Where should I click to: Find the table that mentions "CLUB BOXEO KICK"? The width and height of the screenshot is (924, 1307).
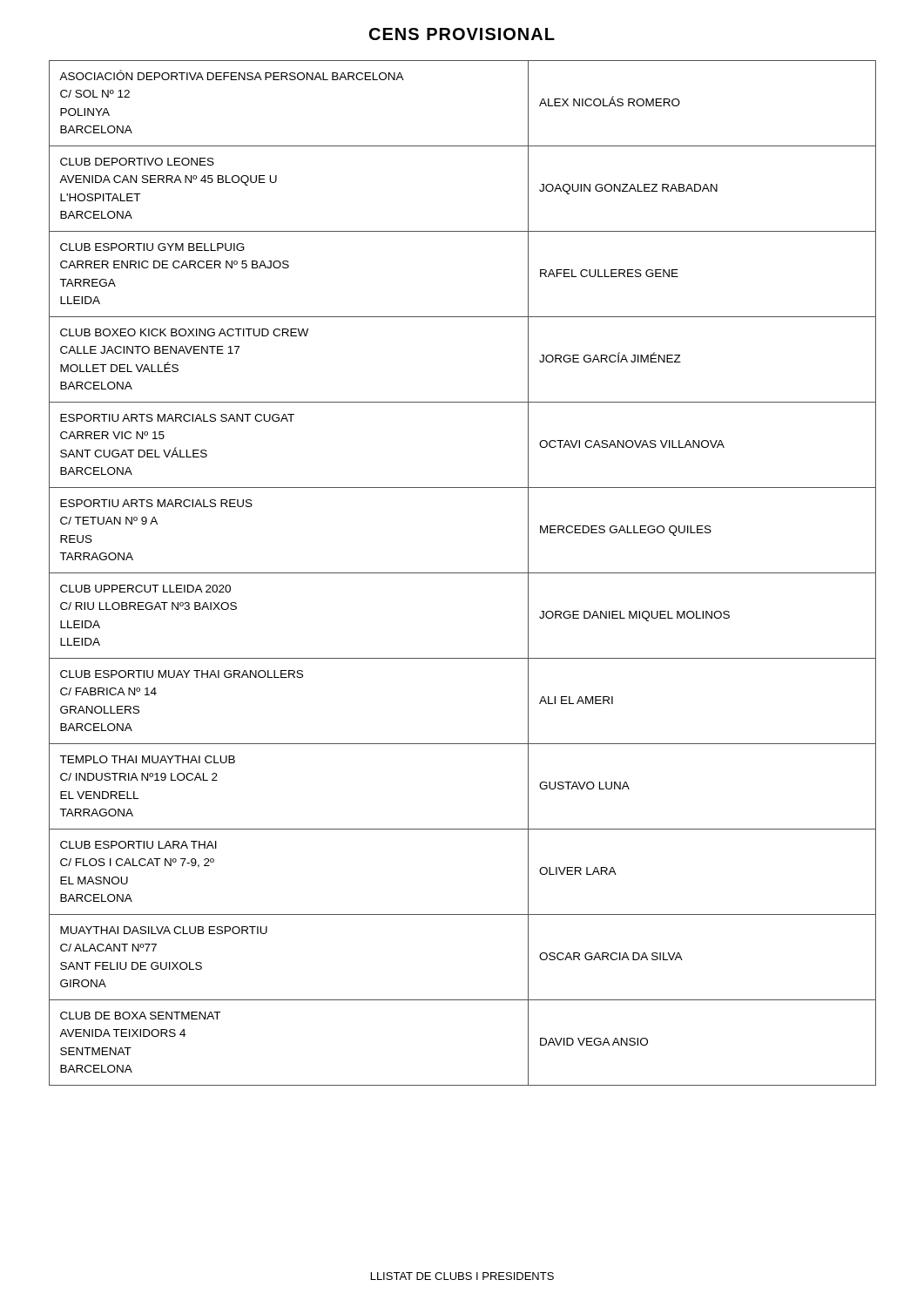pos(462,573)
